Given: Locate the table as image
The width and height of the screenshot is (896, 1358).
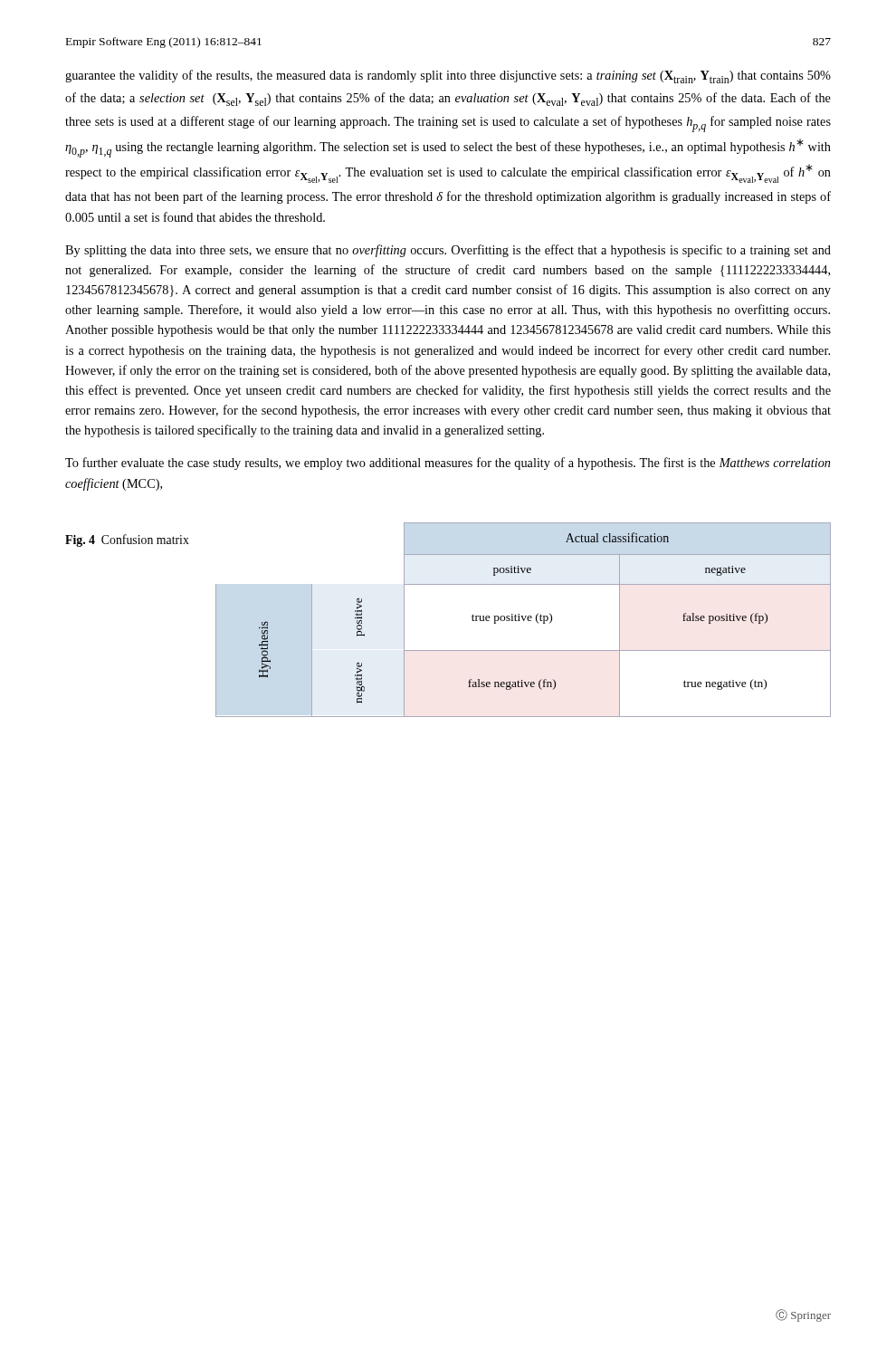Looking at the screenshot, I should tap(523, 619).
